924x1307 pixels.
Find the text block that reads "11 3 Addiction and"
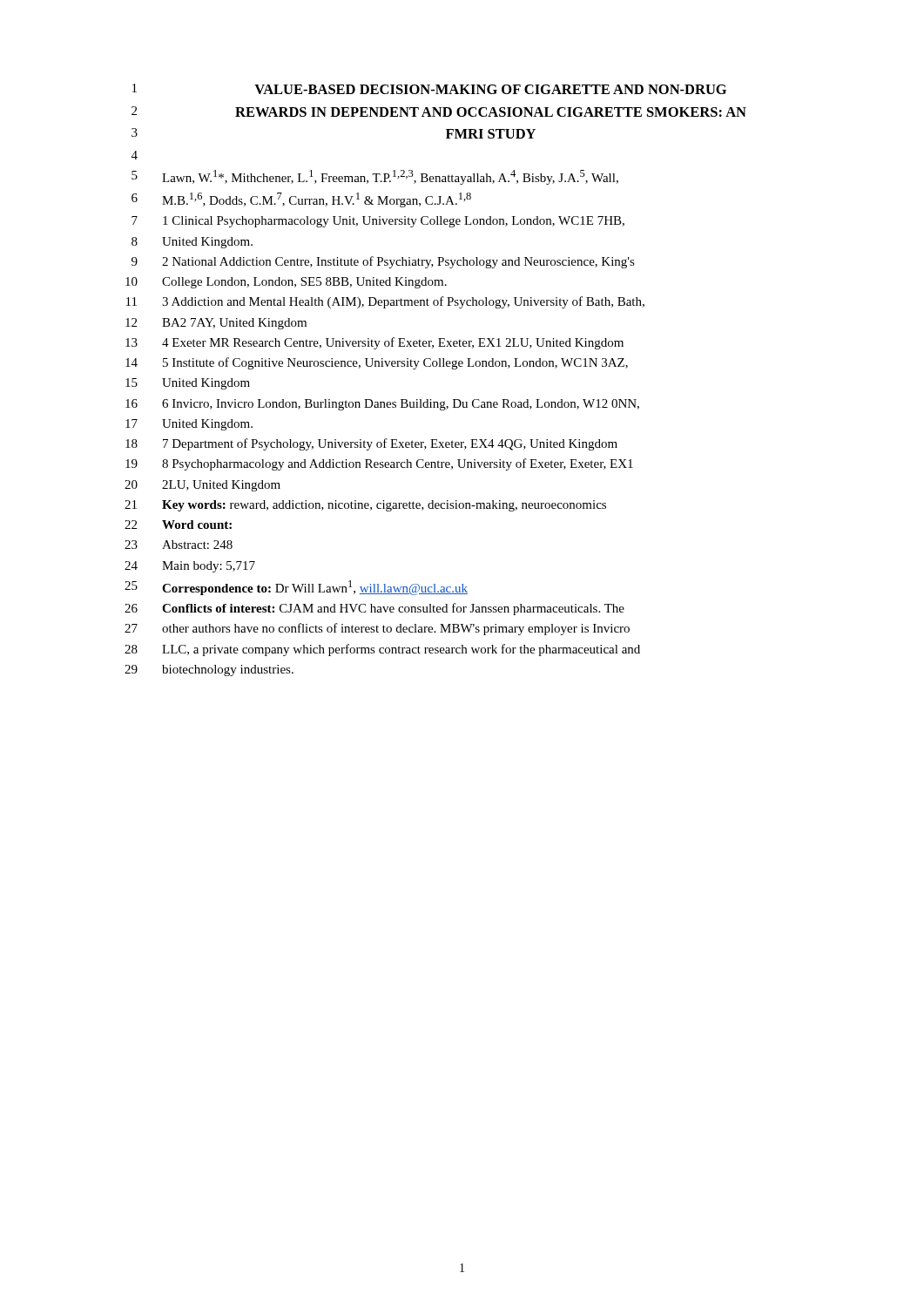[x=462, y=313]
